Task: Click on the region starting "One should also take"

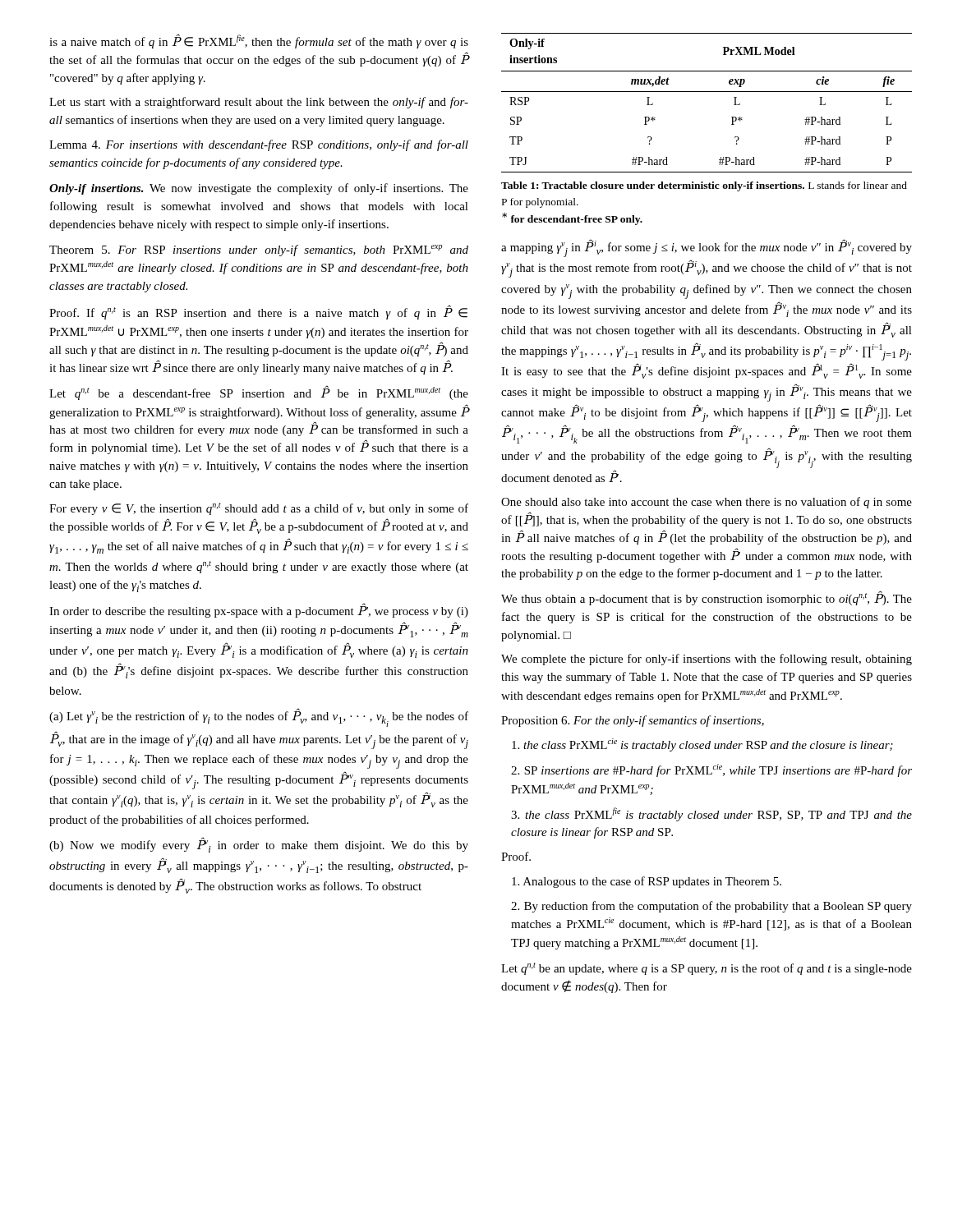Action: (x=707, y=539)
